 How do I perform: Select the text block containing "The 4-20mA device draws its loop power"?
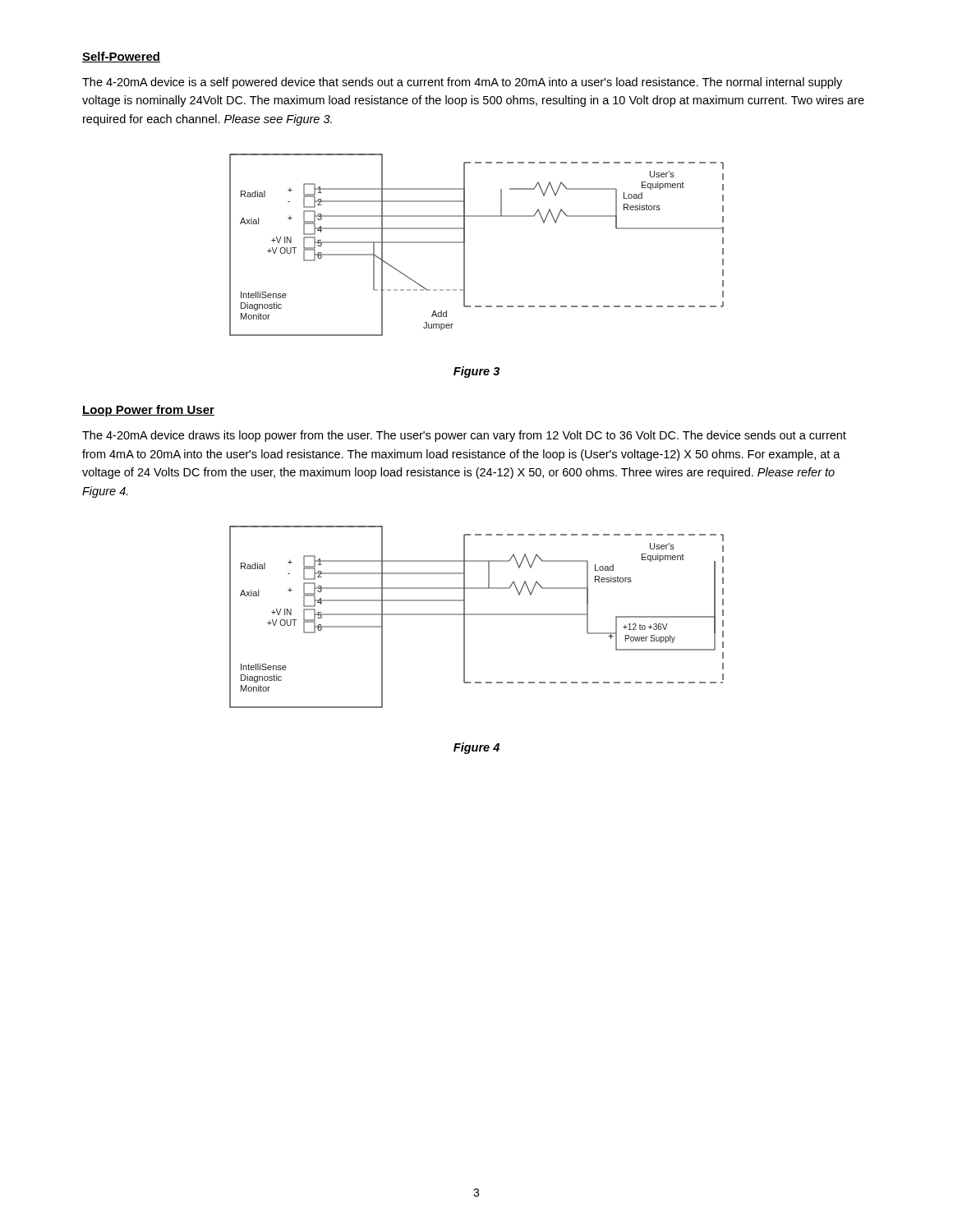click(x=464, y=463)
